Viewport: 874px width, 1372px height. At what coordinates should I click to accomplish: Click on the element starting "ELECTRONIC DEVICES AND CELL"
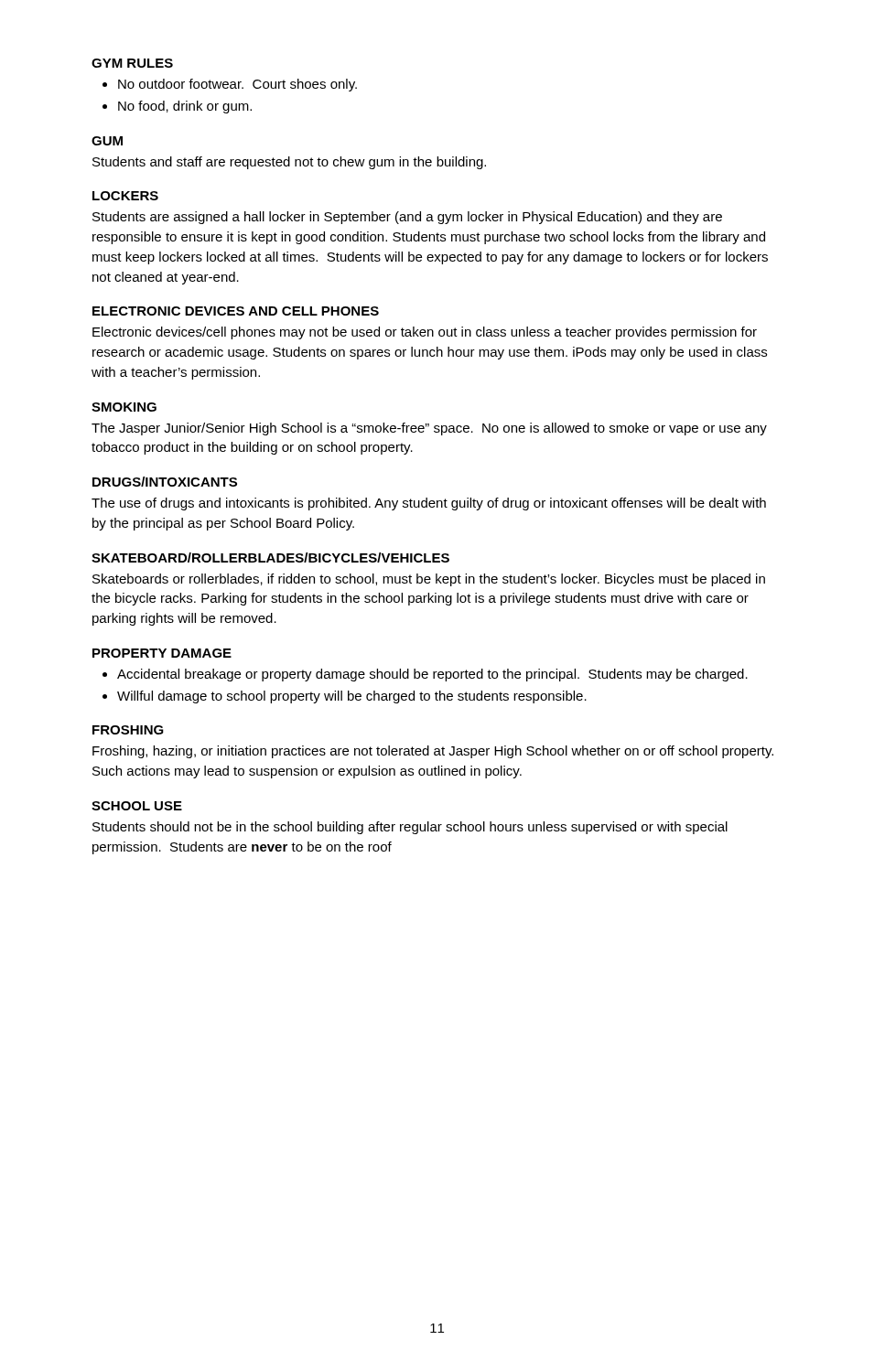point(235,311)
